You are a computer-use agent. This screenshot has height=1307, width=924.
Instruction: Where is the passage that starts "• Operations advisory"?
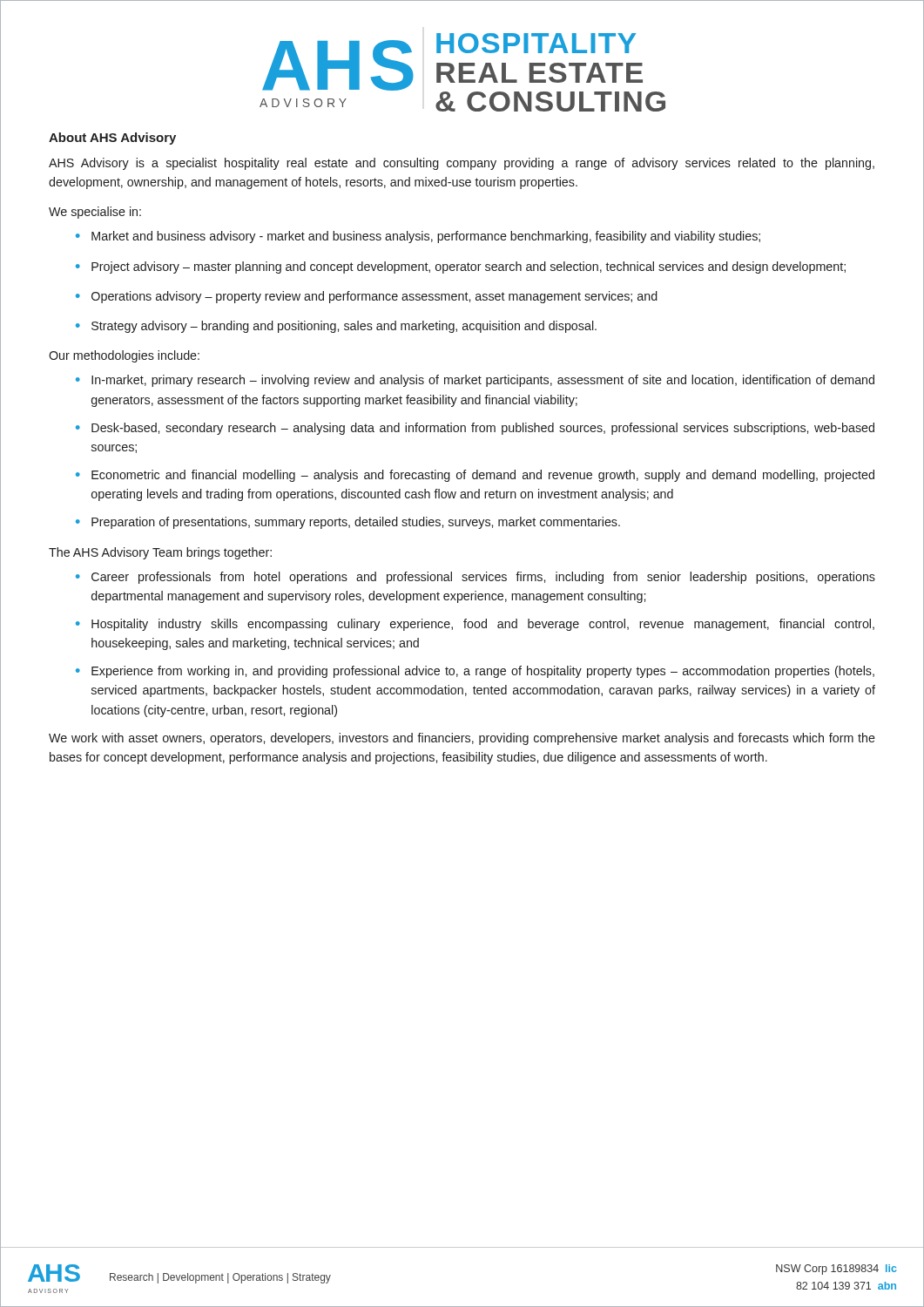point(475,297)
